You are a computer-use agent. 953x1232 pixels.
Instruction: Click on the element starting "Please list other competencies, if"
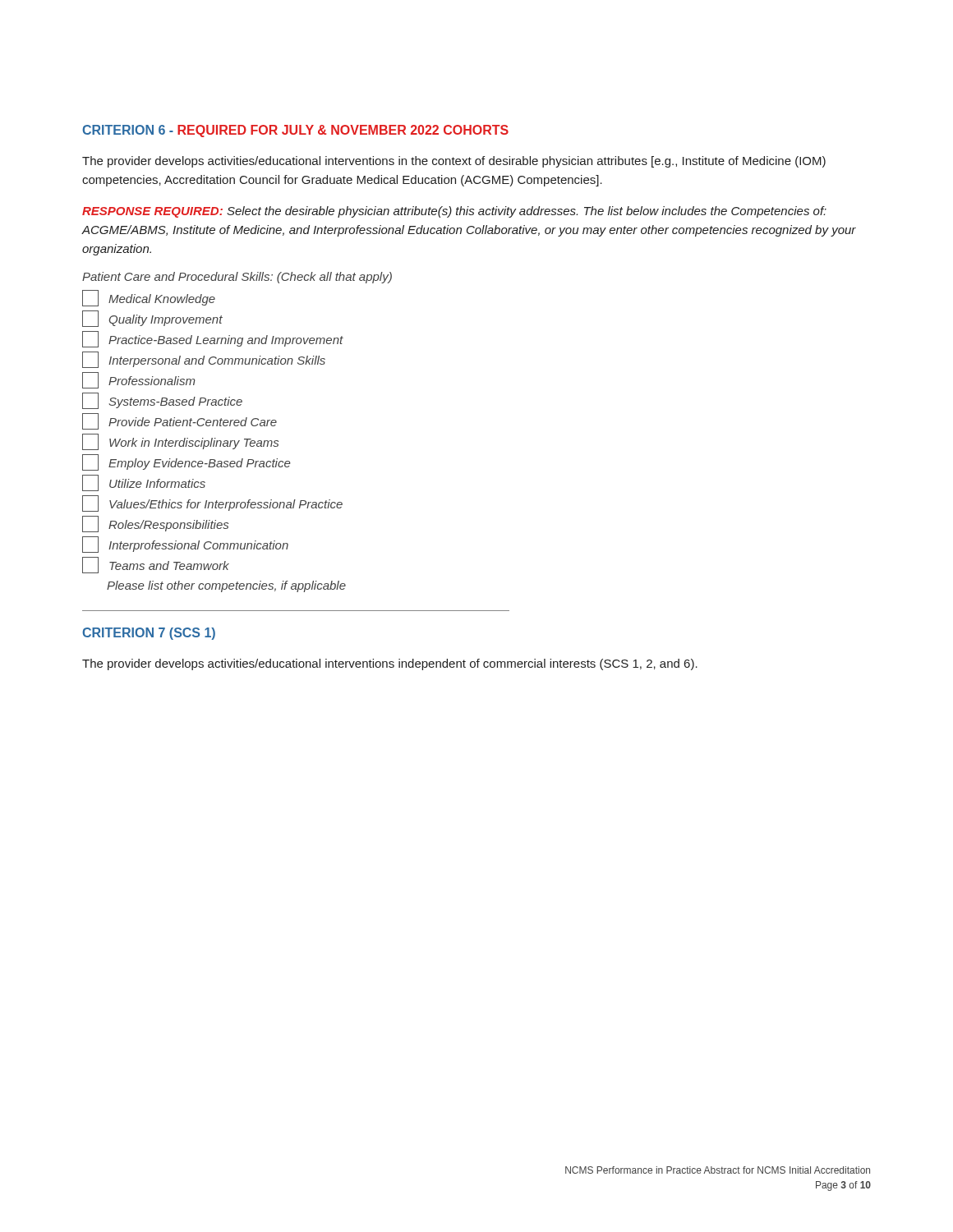coord(226,585)
